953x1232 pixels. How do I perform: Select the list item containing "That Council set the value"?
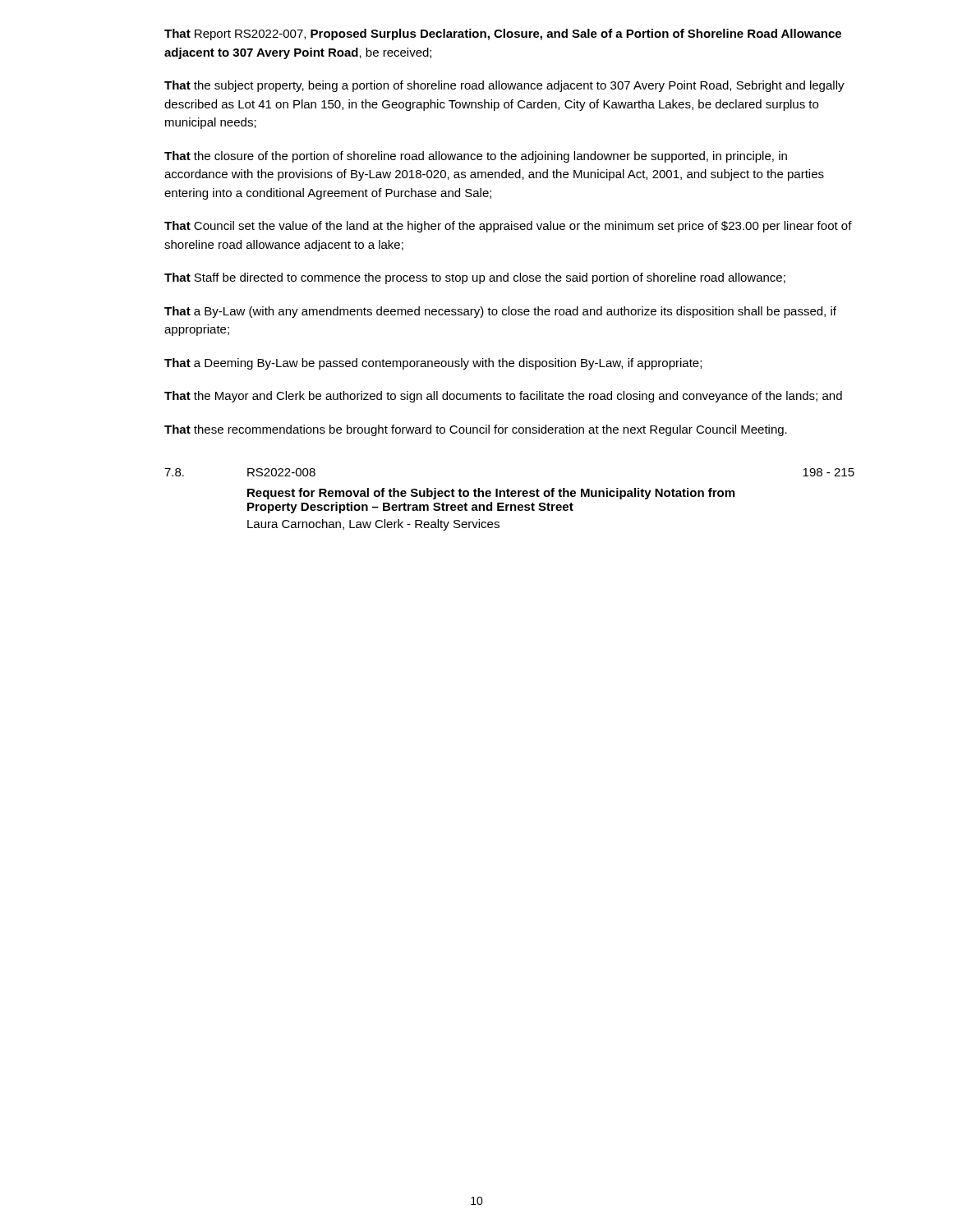508,235
